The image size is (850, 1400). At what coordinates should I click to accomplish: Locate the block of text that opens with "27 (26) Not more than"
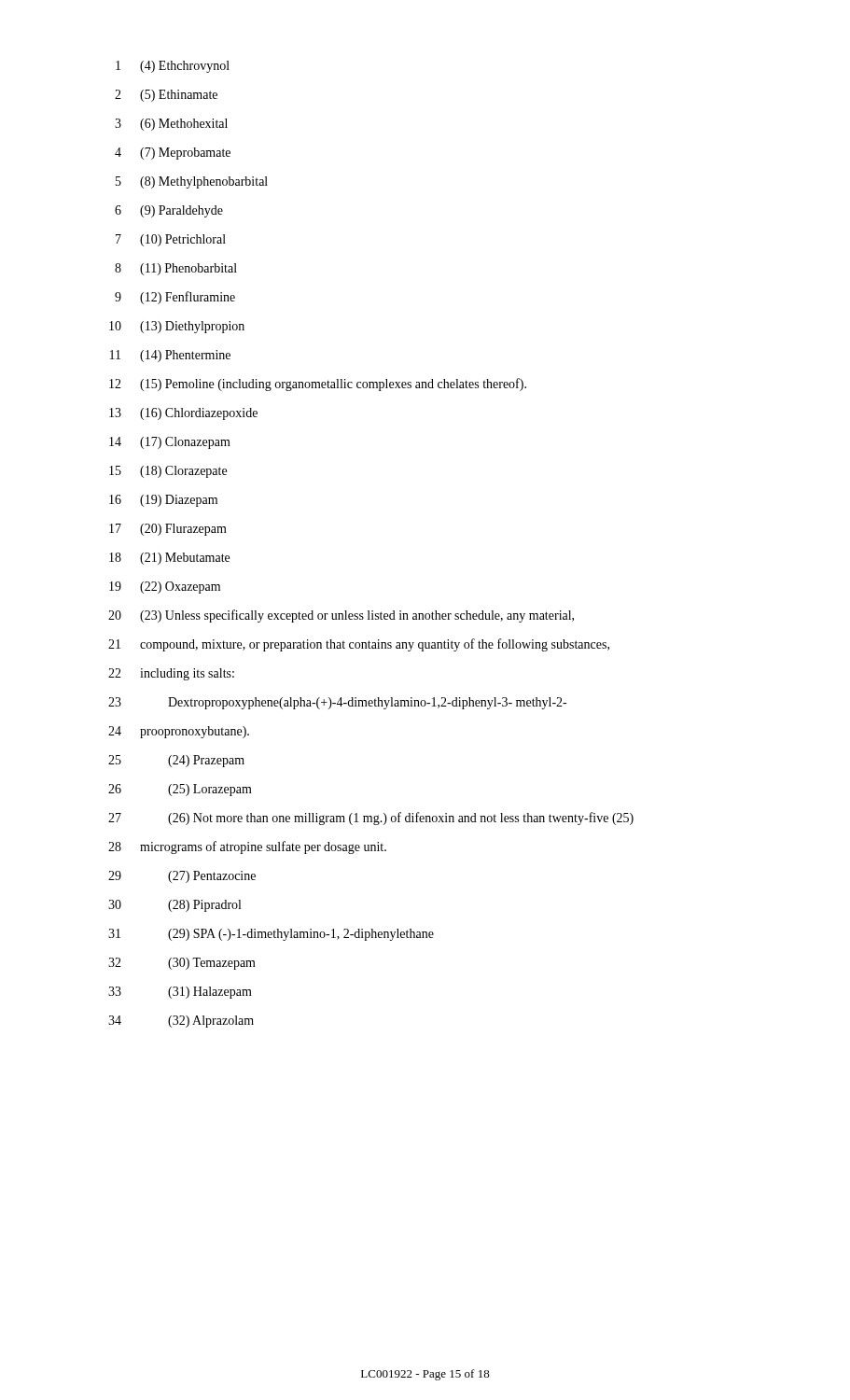tap(425, 818)
